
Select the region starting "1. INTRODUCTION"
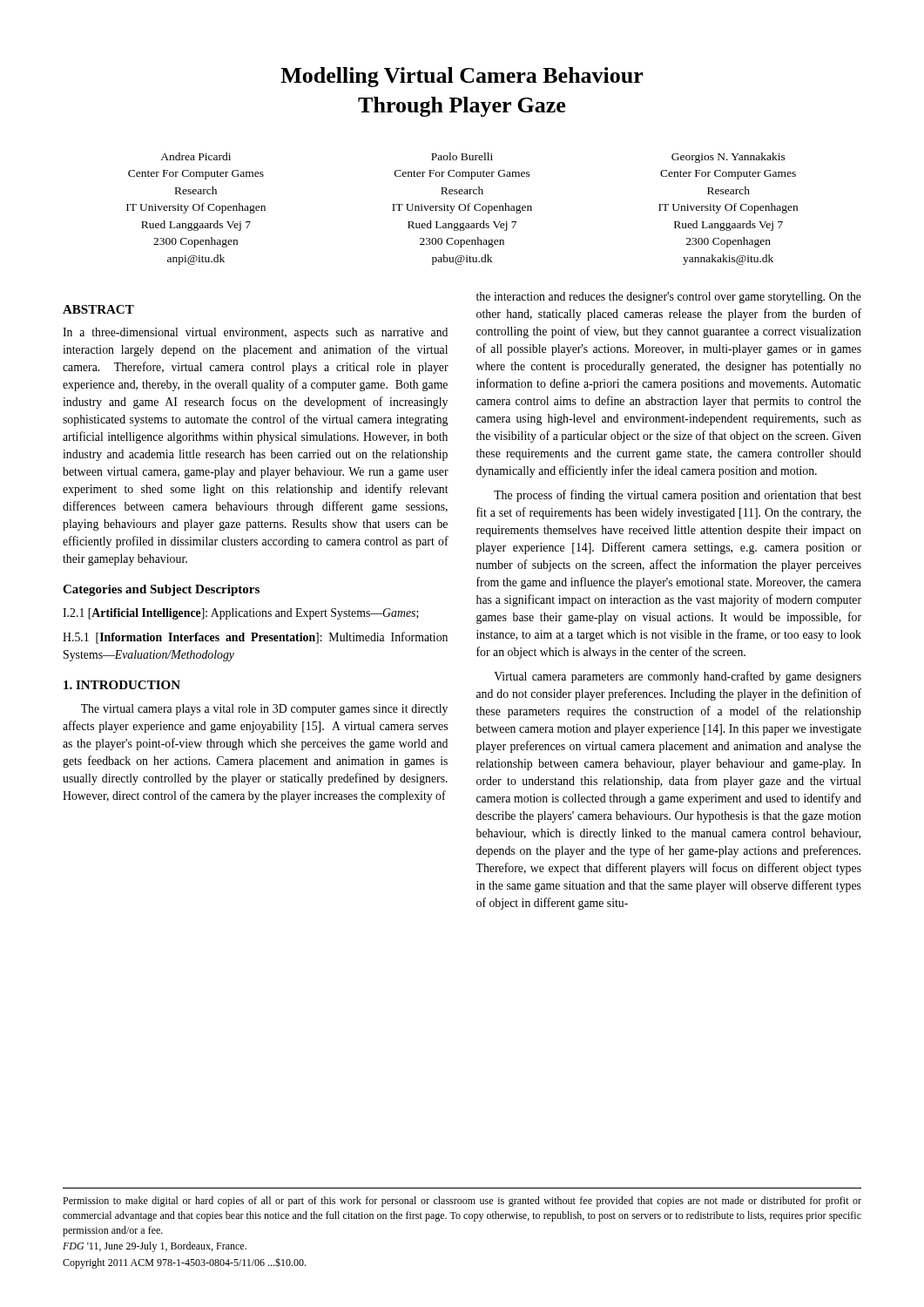[122, 685]
